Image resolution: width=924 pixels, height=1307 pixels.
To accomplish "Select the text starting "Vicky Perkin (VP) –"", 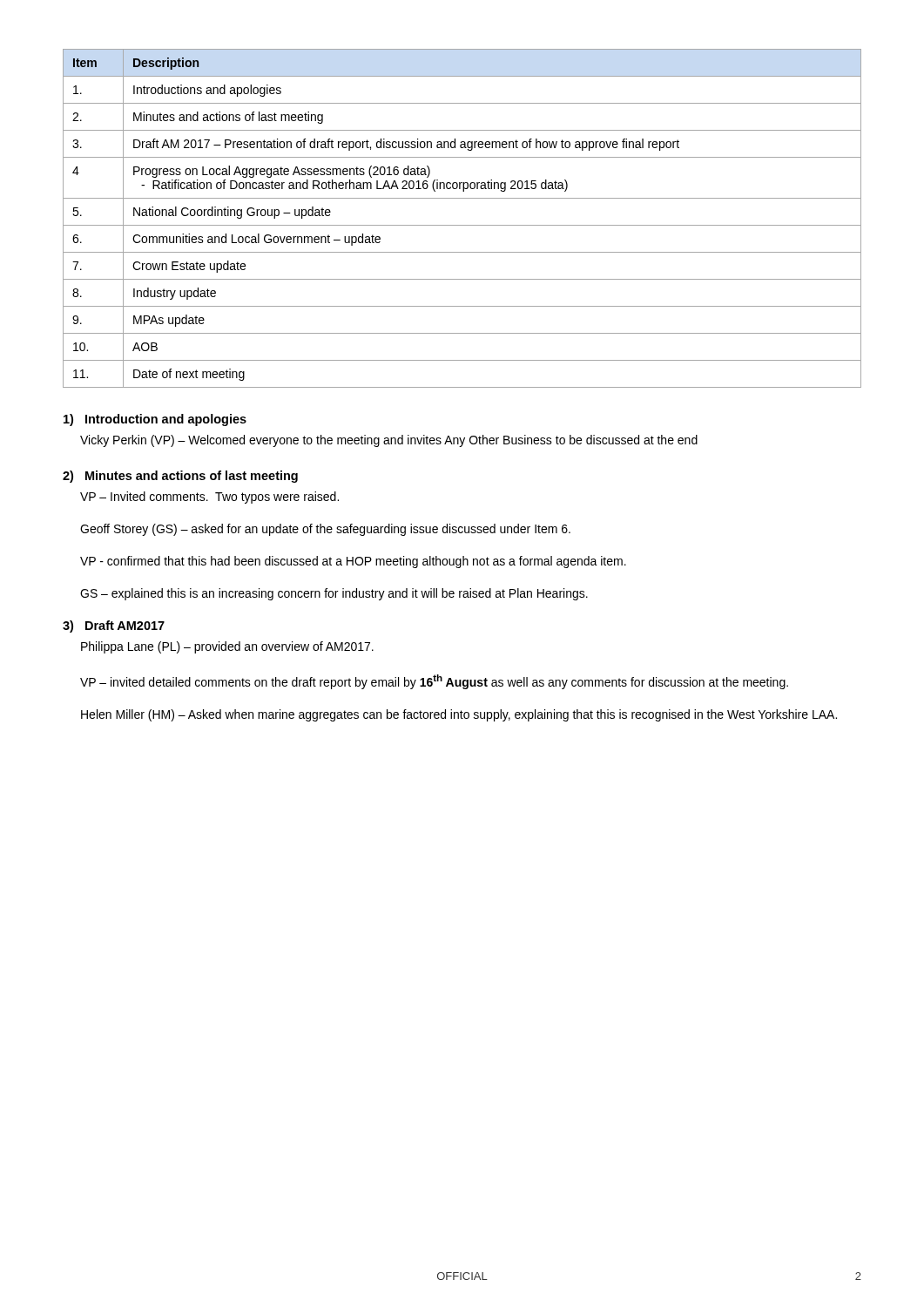I will tap(389, 440).
